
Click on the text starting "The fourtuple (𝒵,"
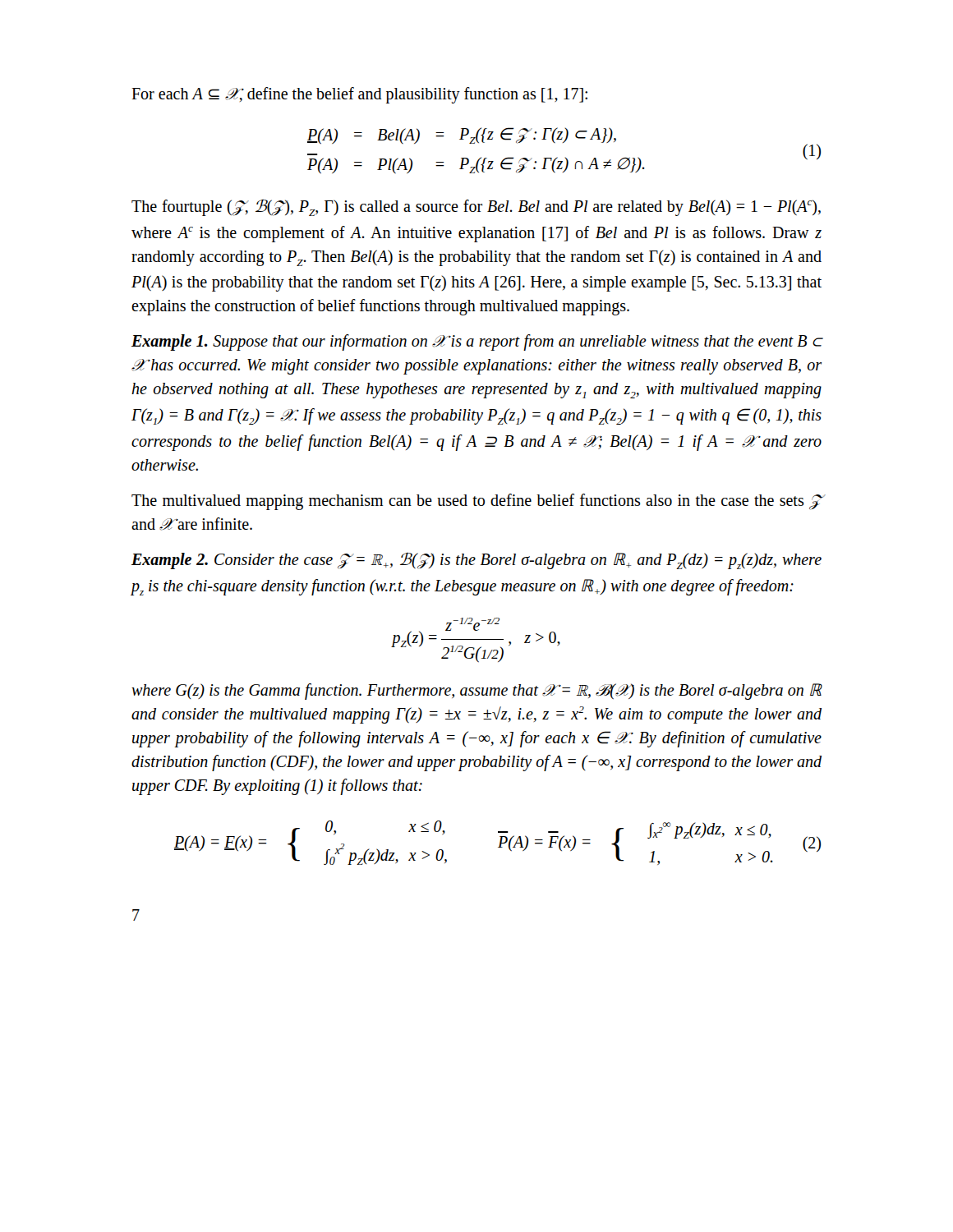tap(476, 256)
